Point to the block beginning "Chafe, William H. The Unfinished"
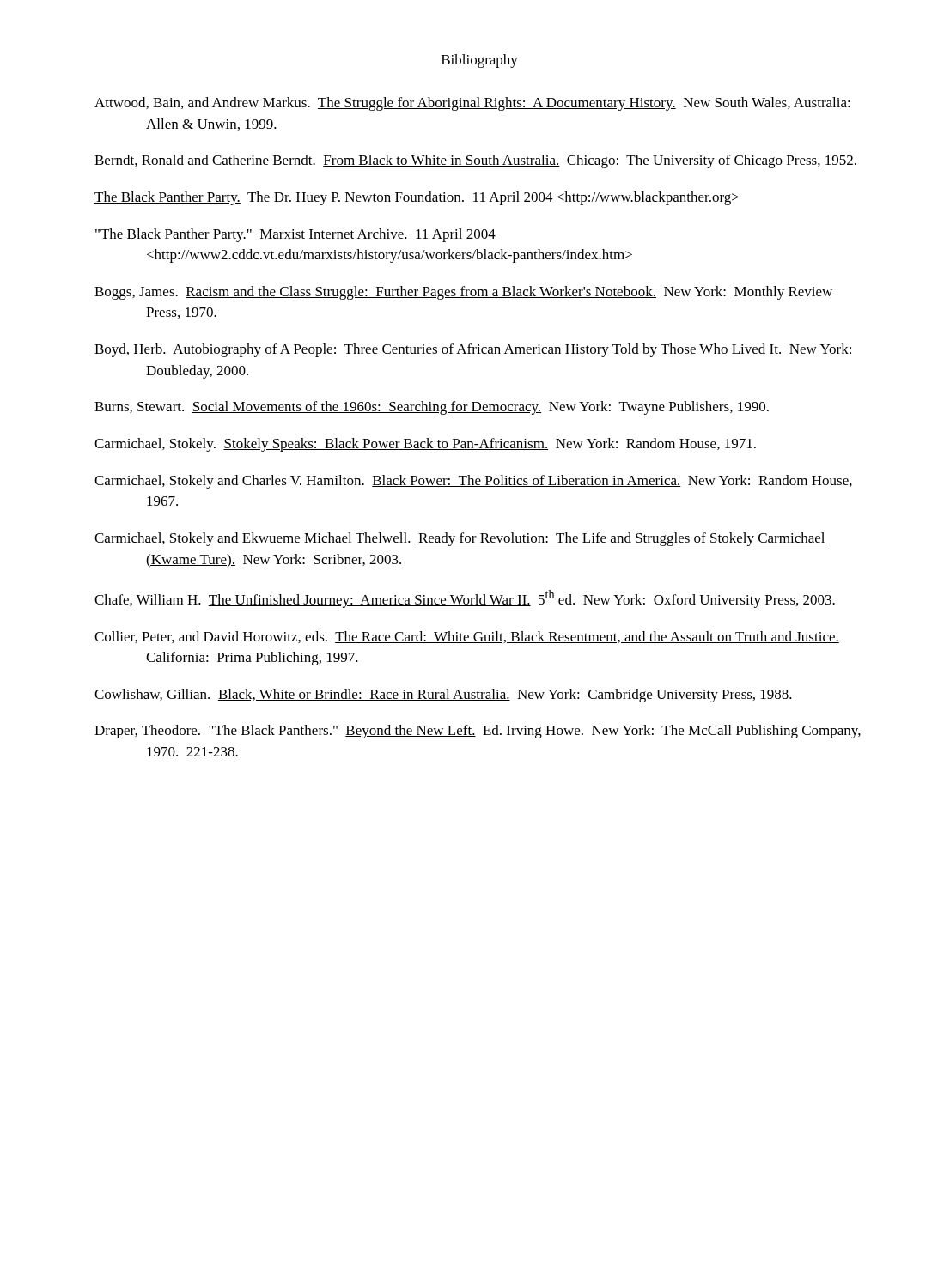Viewport: 950px width, 1288px height. (465, 598)
